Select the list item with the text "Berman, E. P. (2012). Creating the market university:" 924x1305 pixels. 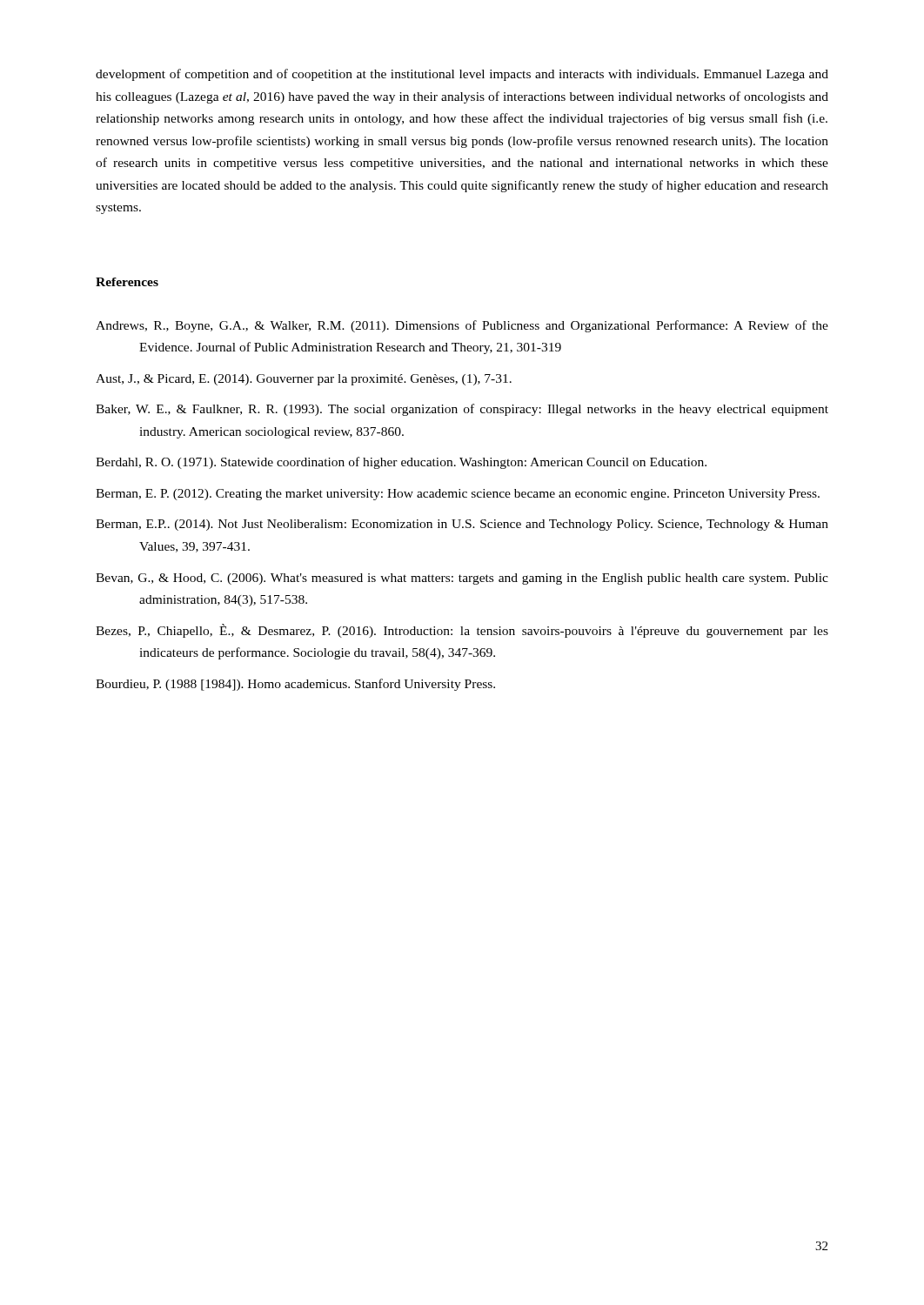(x=458, y=493)
